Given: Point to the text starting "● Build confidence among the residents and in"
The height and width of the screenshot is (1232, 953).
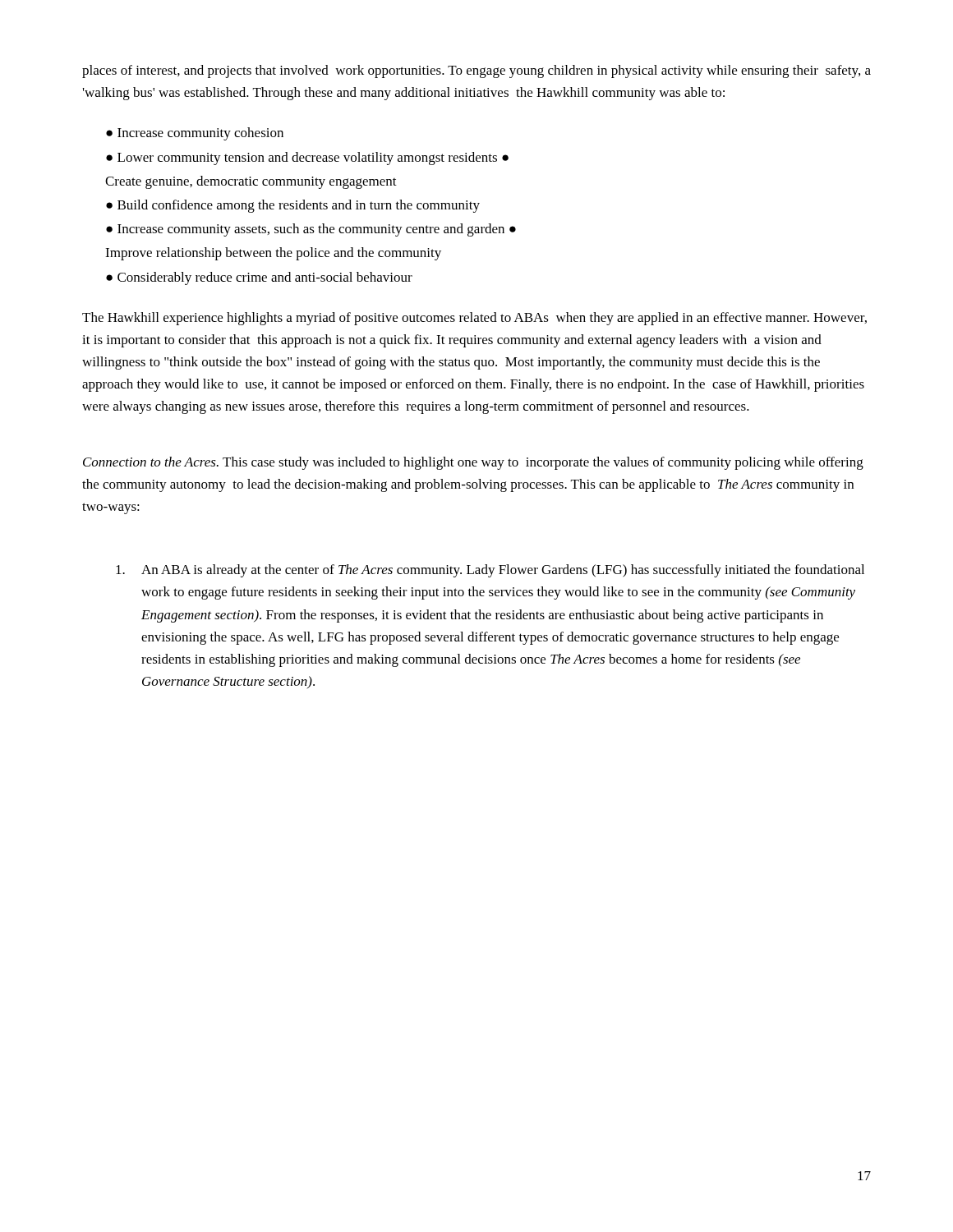Looking at the screenshot, I should (x=292, y=205).
